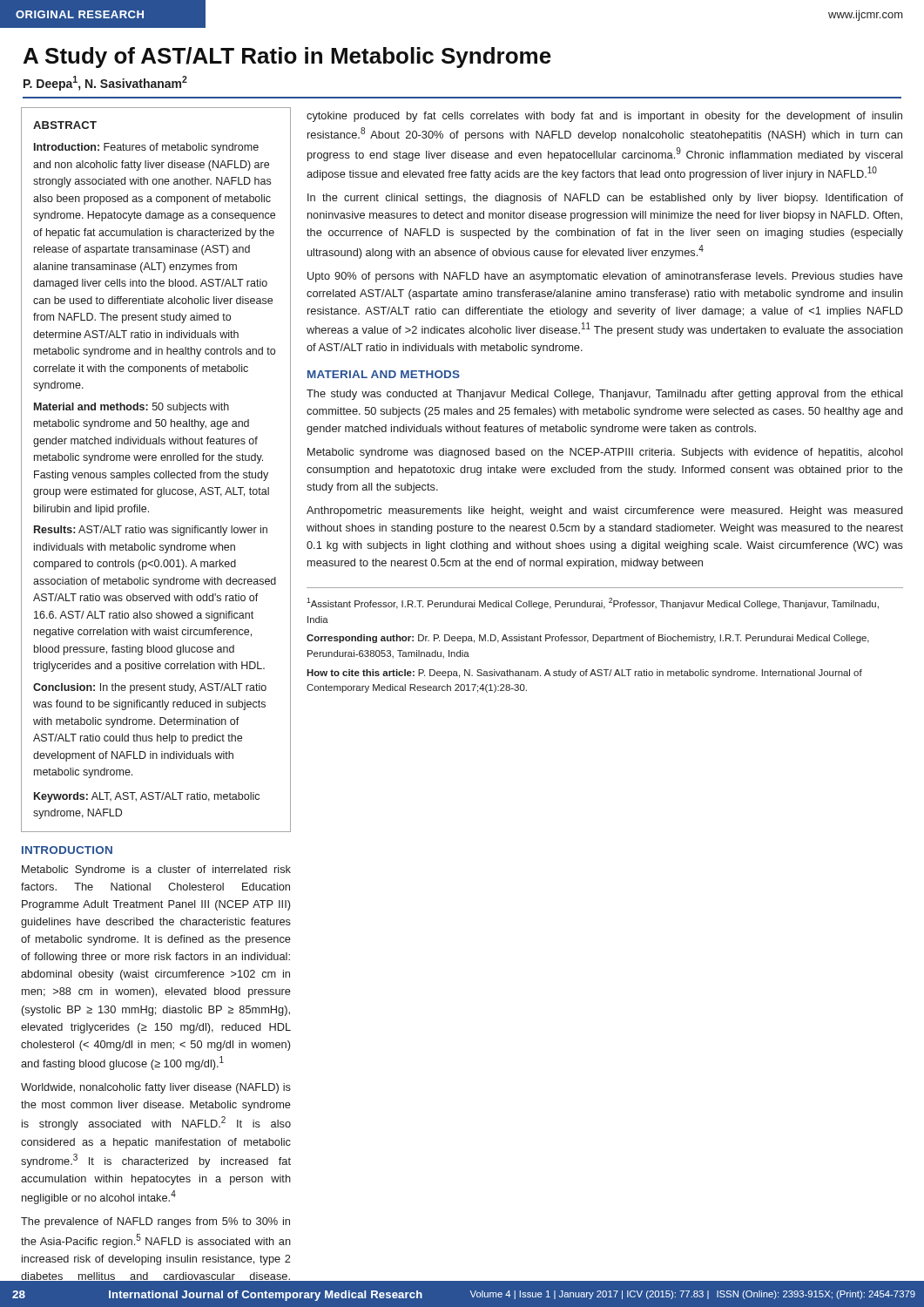
Task: Find the block starting "Worldwide, nonalcoholic fatty liver disease (NAFLD)"
Action: [156, 1143]
